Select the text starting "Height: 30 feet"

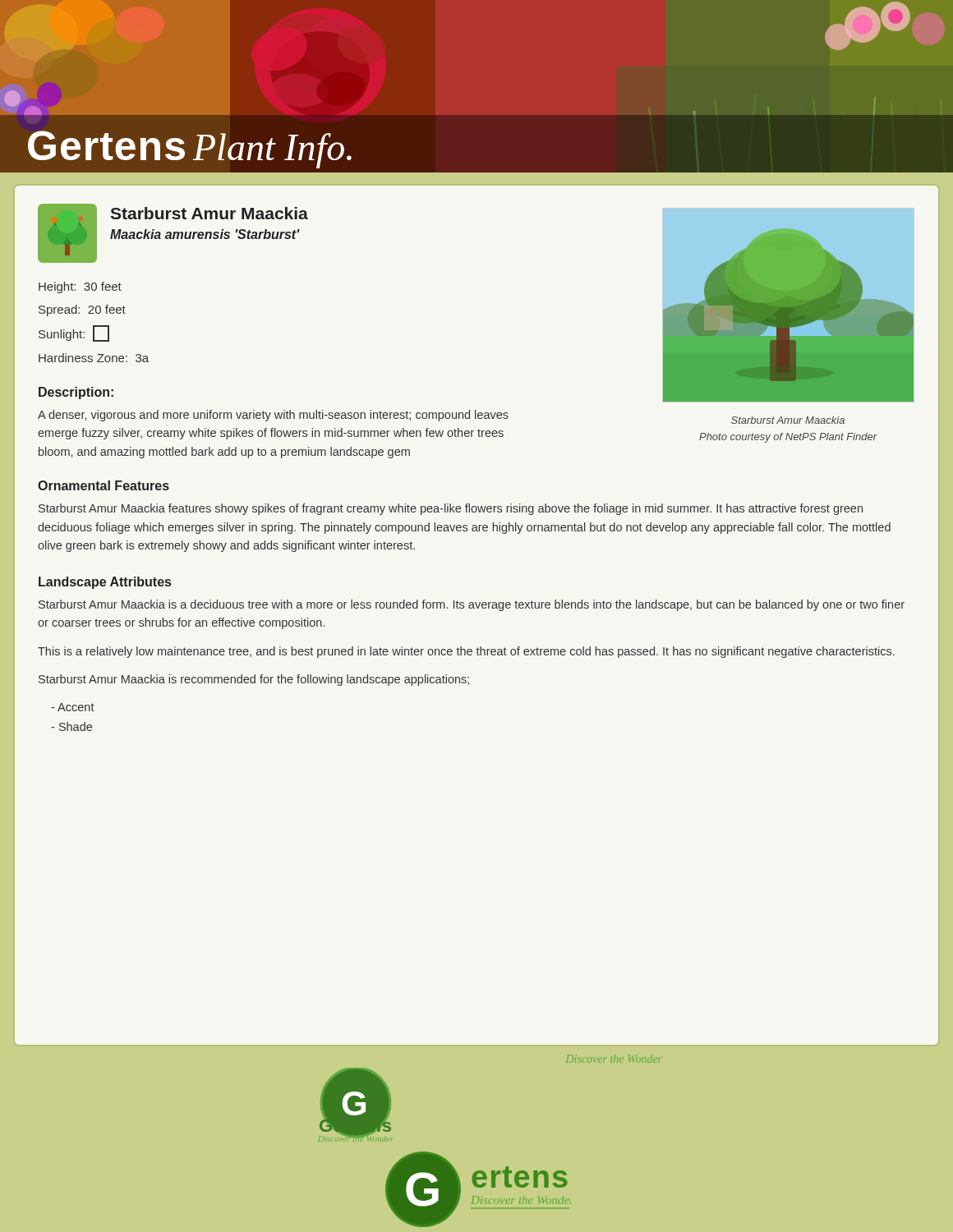pos(80,286)
